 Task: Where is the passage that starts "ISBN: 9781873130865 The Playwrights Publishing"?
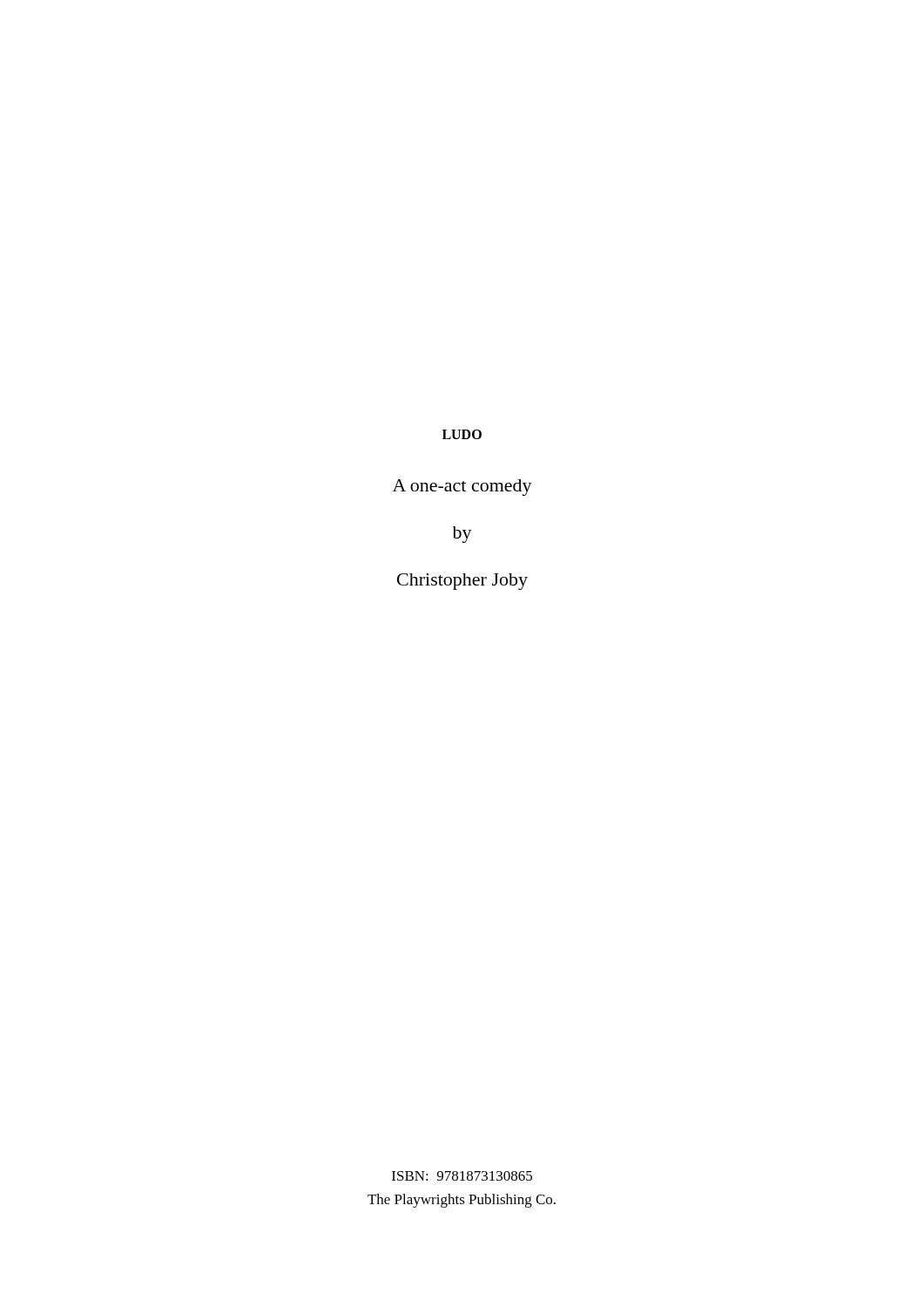[x=462, y=1187]
